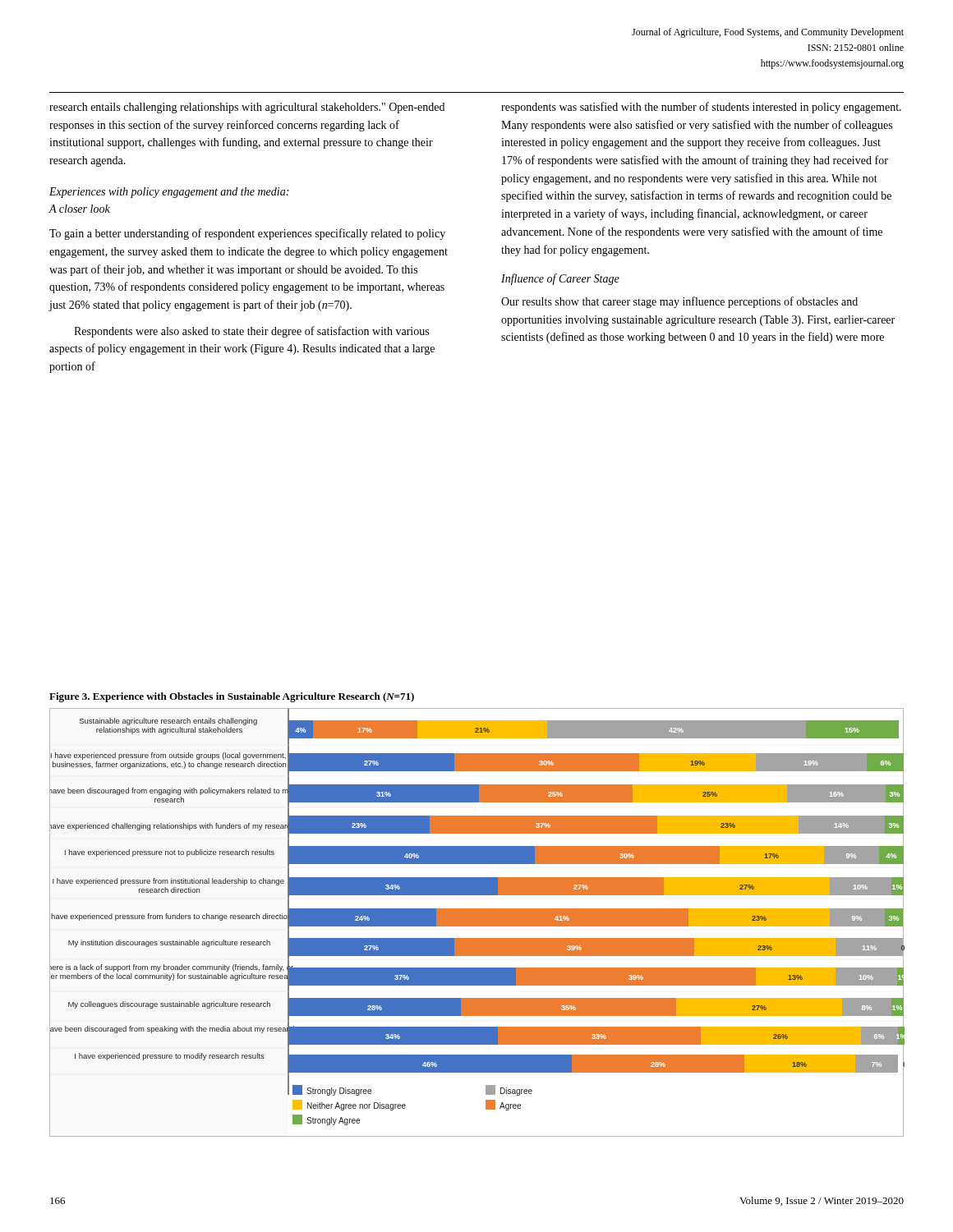Point to the section header beginning "Experiences with policy engagement and the media:A"
The image size is (953, 1232).
(x=251, y=201)
